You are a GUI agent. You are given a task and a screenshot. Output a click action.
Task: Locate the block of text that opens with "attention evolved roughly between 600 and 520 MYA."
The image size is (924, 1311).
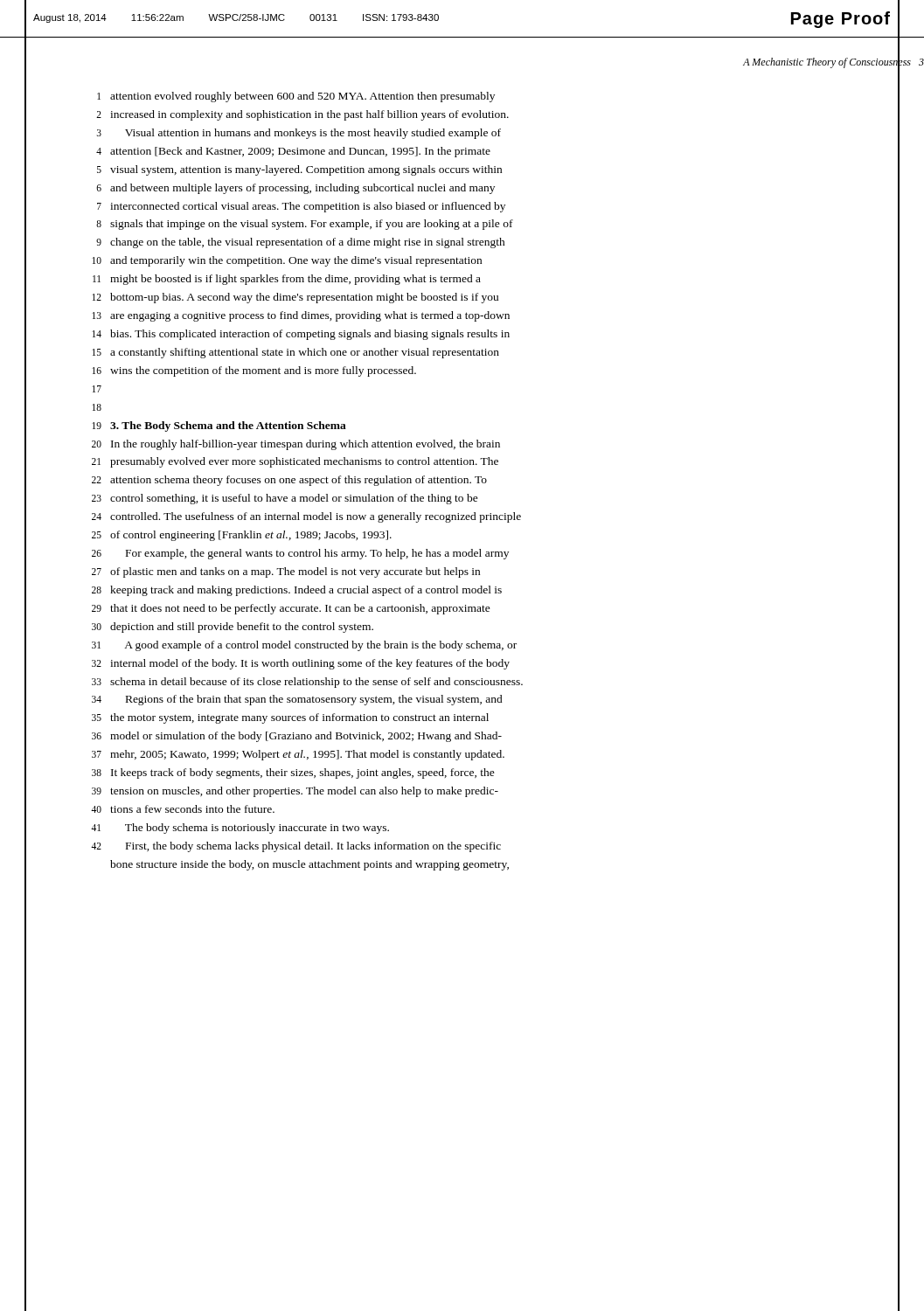pyautogui.click(x=303, y=96)
